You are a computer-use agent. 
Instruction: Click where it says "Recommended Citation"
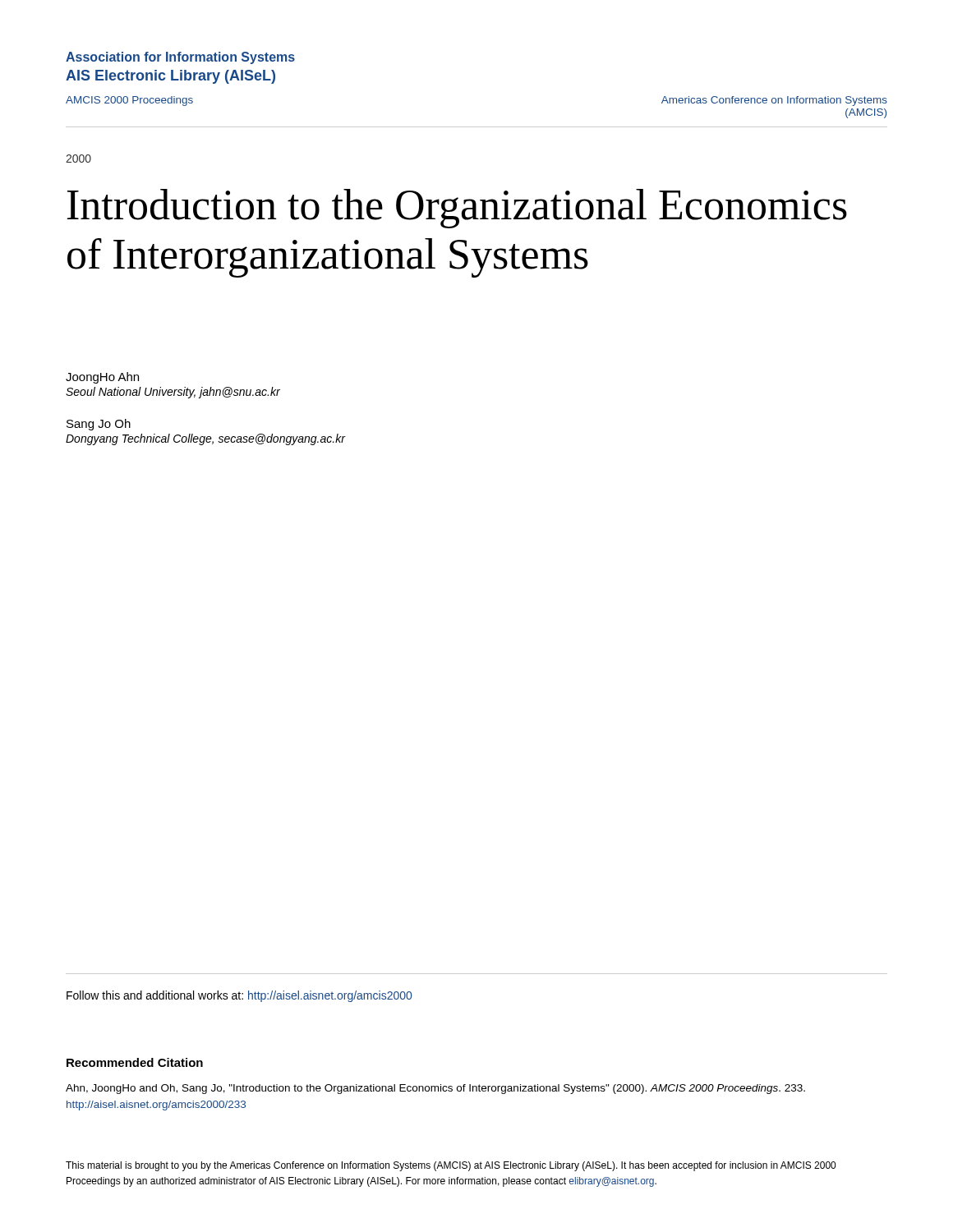[x=135, y=1062]
